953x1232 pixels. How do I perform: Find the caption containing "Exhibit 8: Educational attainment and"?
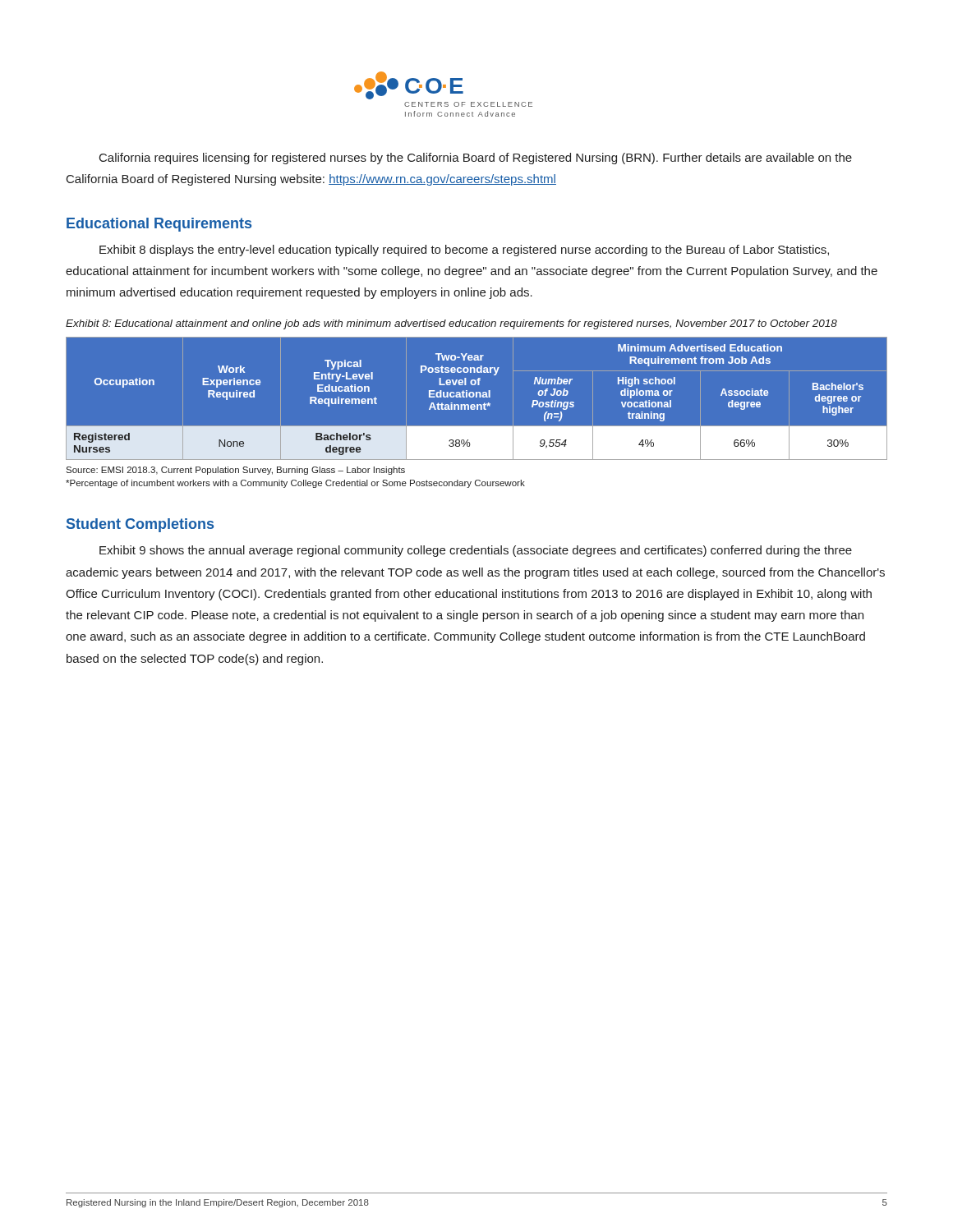[451, 323]
